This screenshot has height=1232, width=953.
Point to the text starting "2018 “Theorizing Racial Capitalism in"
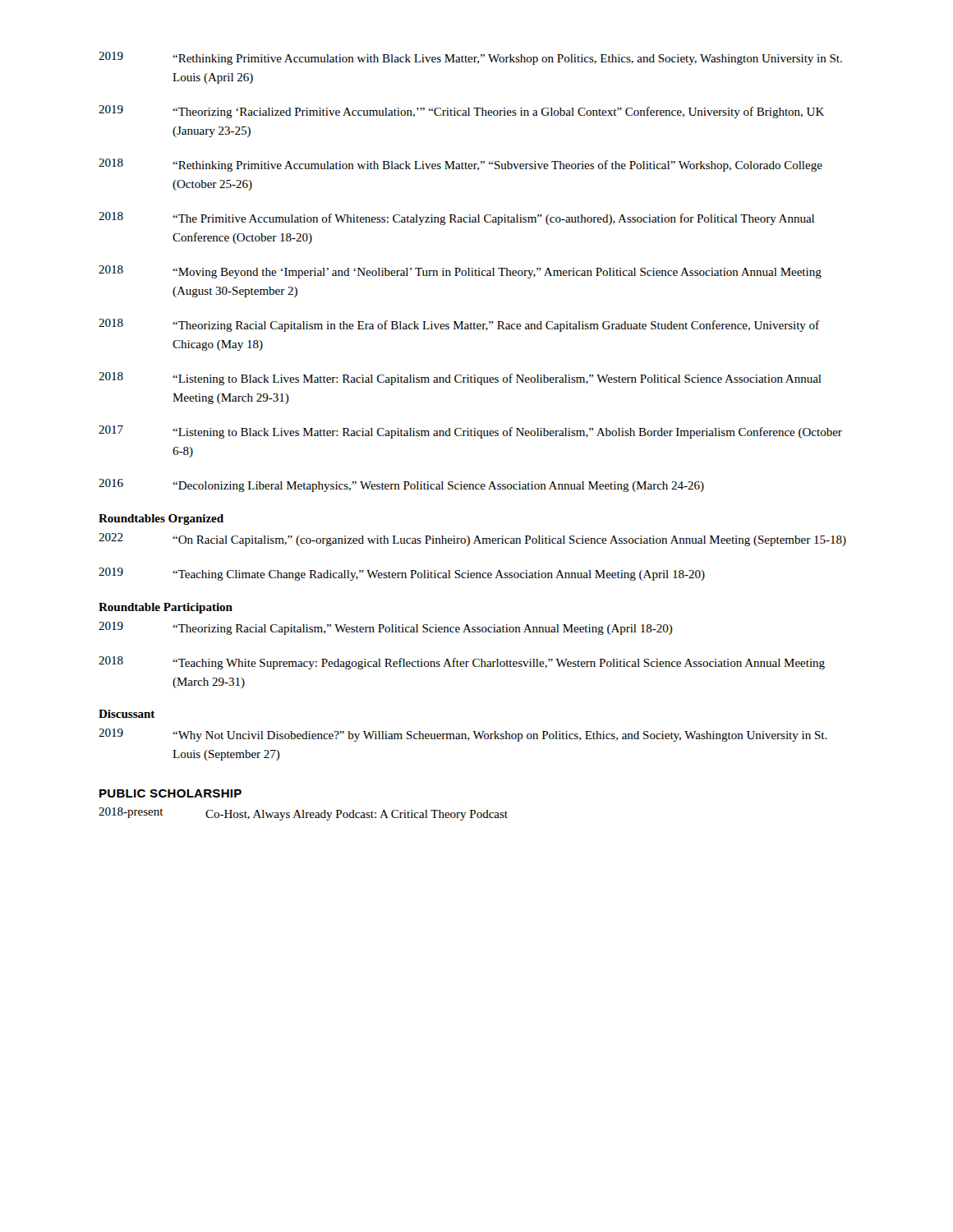tap(476, 335)
